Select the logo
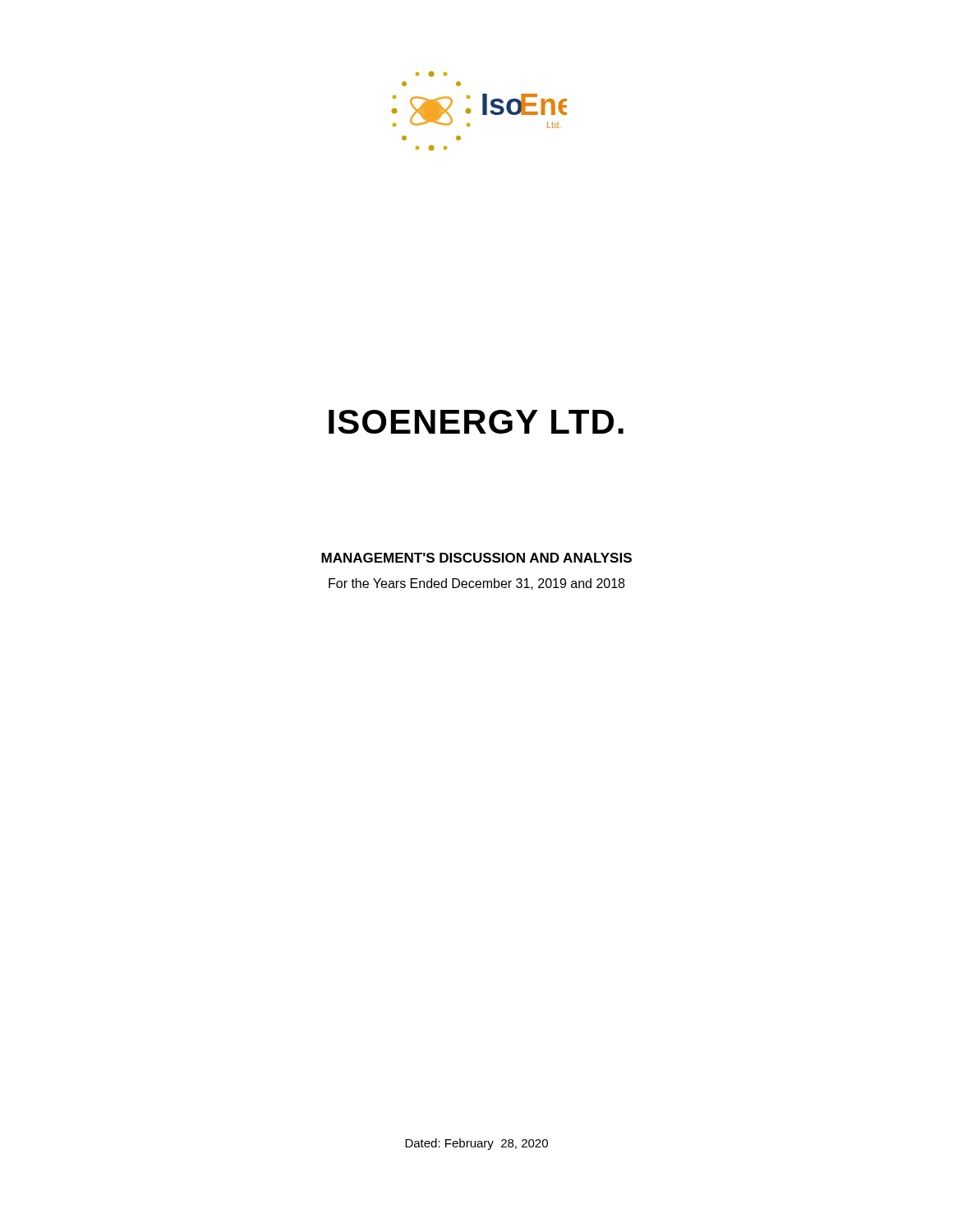 [476, 112]
